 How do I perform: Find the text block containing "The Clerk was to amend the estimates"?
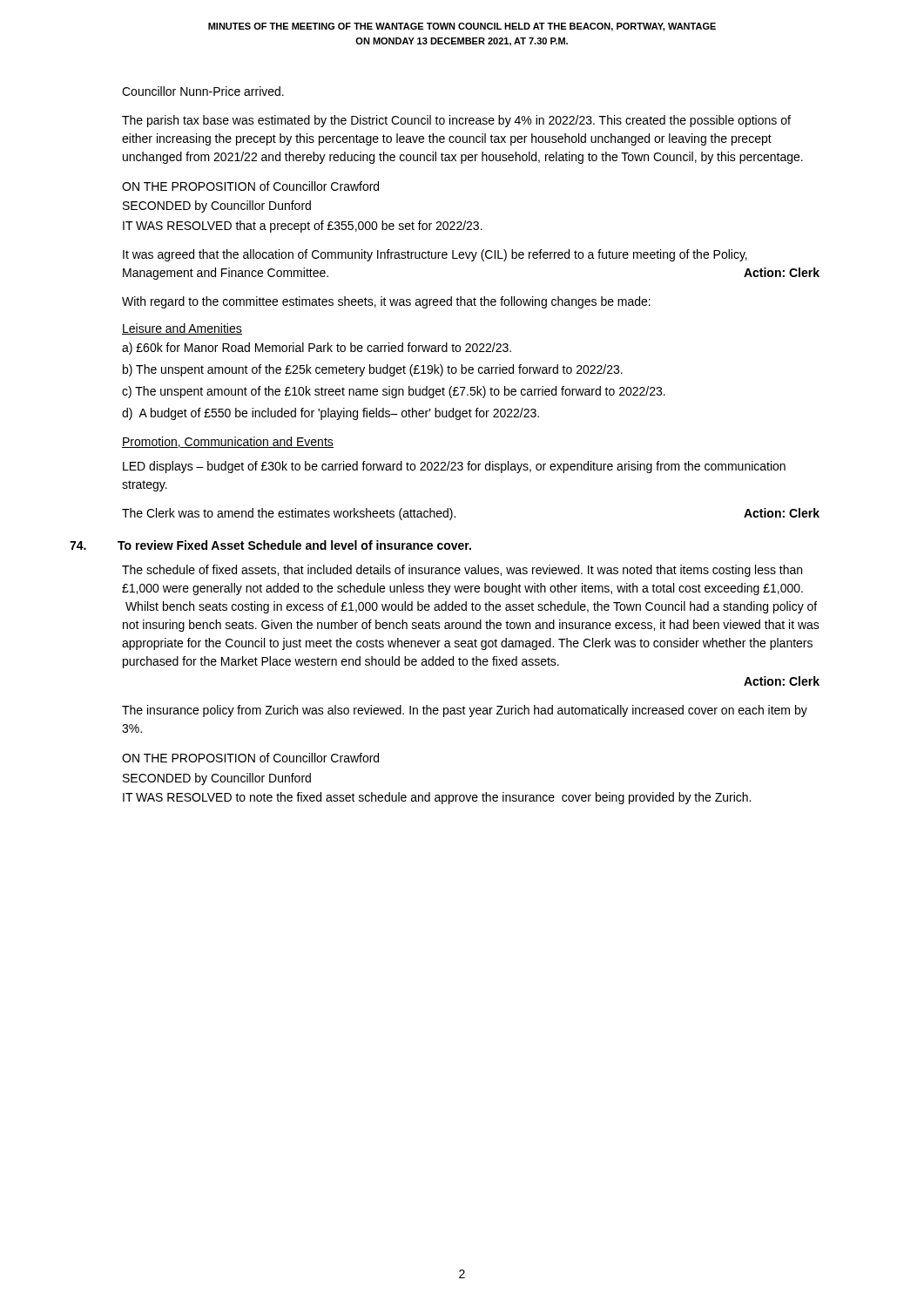pos(290,515)
